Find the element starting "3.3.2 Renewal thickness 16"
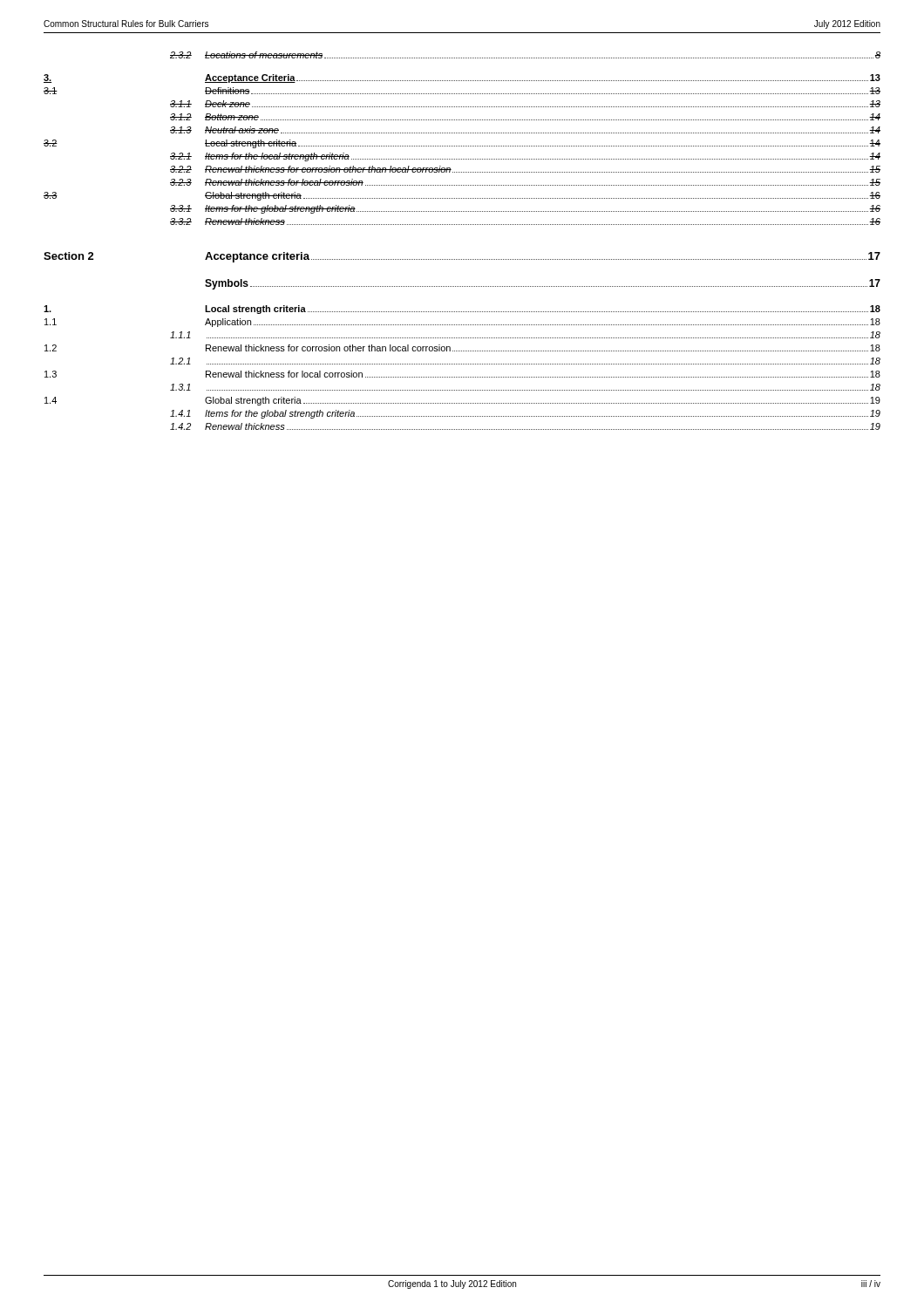This screenshot has width=924, height=1308. coord(462,221)
